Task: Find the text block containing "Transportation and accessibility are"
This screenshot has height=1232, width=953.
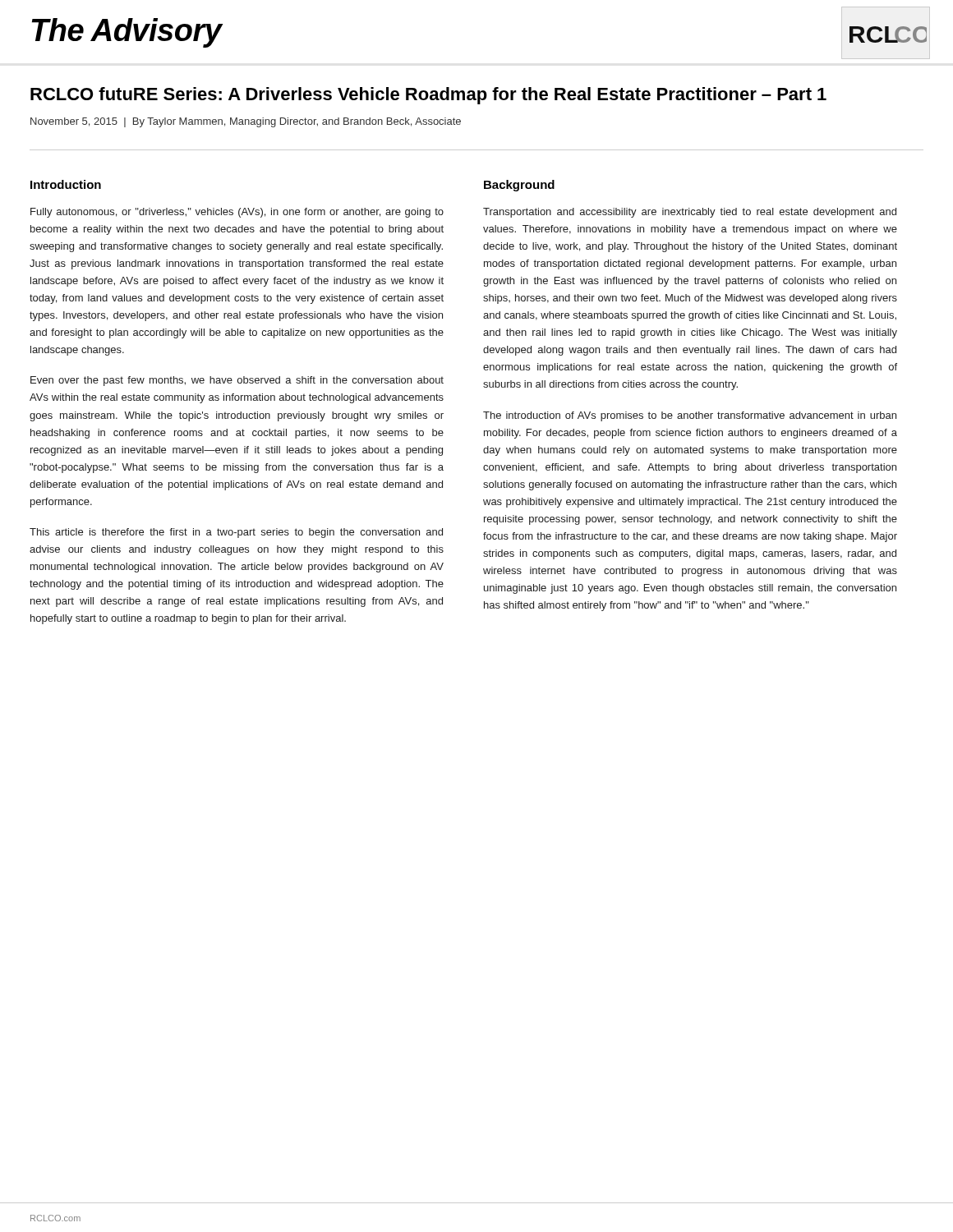Action: [690, 298]
